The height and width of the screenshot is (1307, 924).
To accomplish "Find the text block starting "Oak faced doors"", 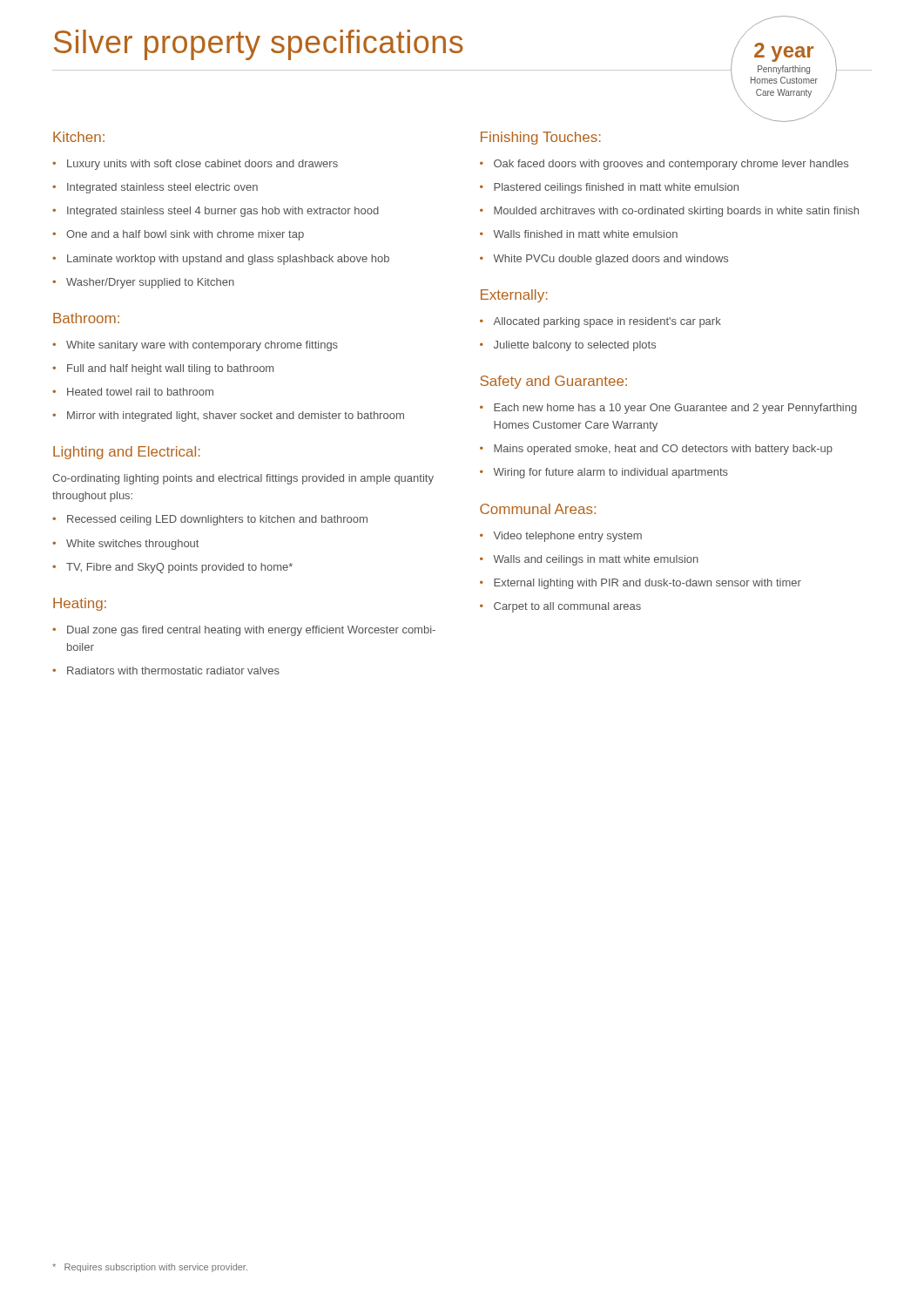I will (x=671, y=163).
